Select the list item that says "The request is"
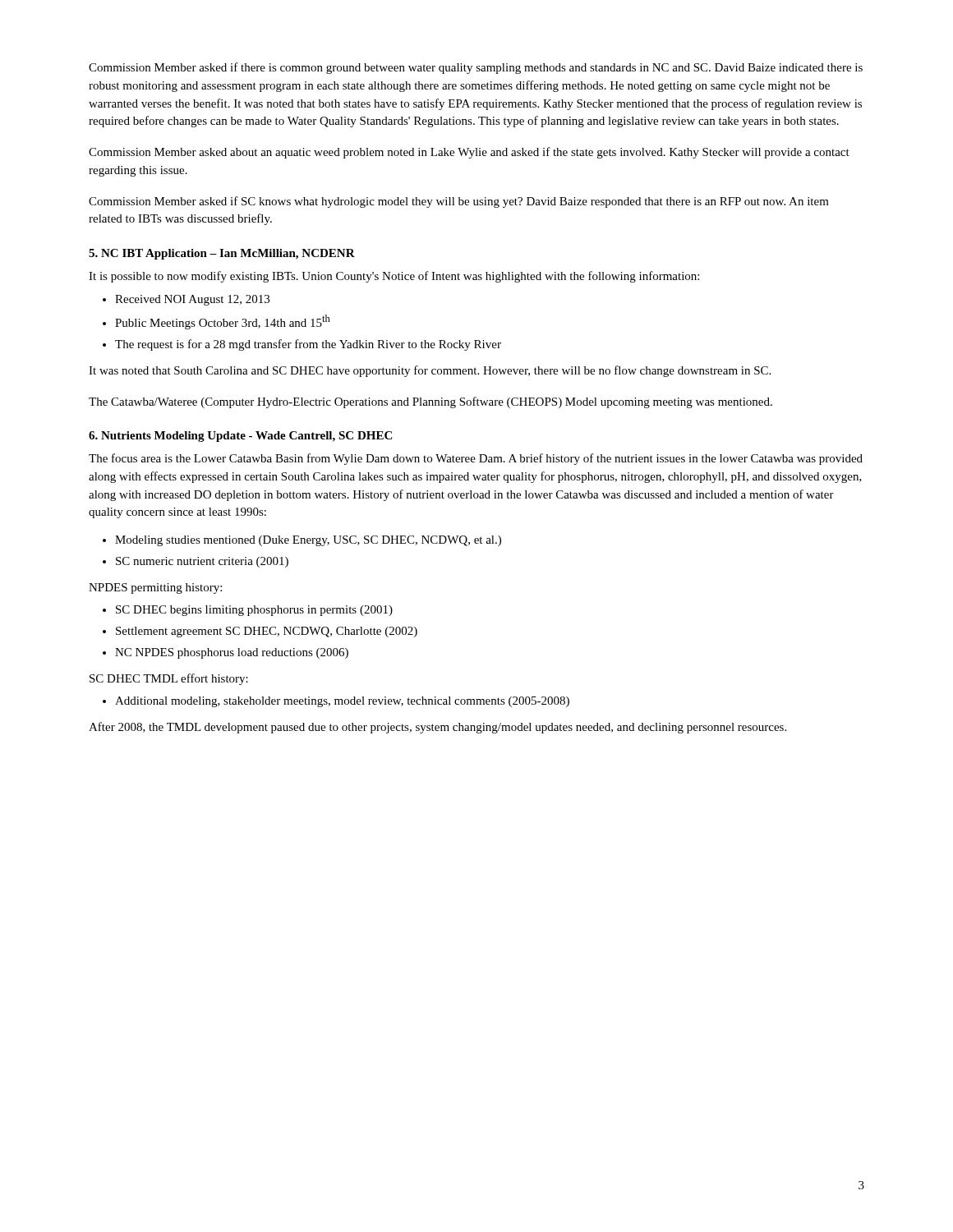 (x=308, y=344)
